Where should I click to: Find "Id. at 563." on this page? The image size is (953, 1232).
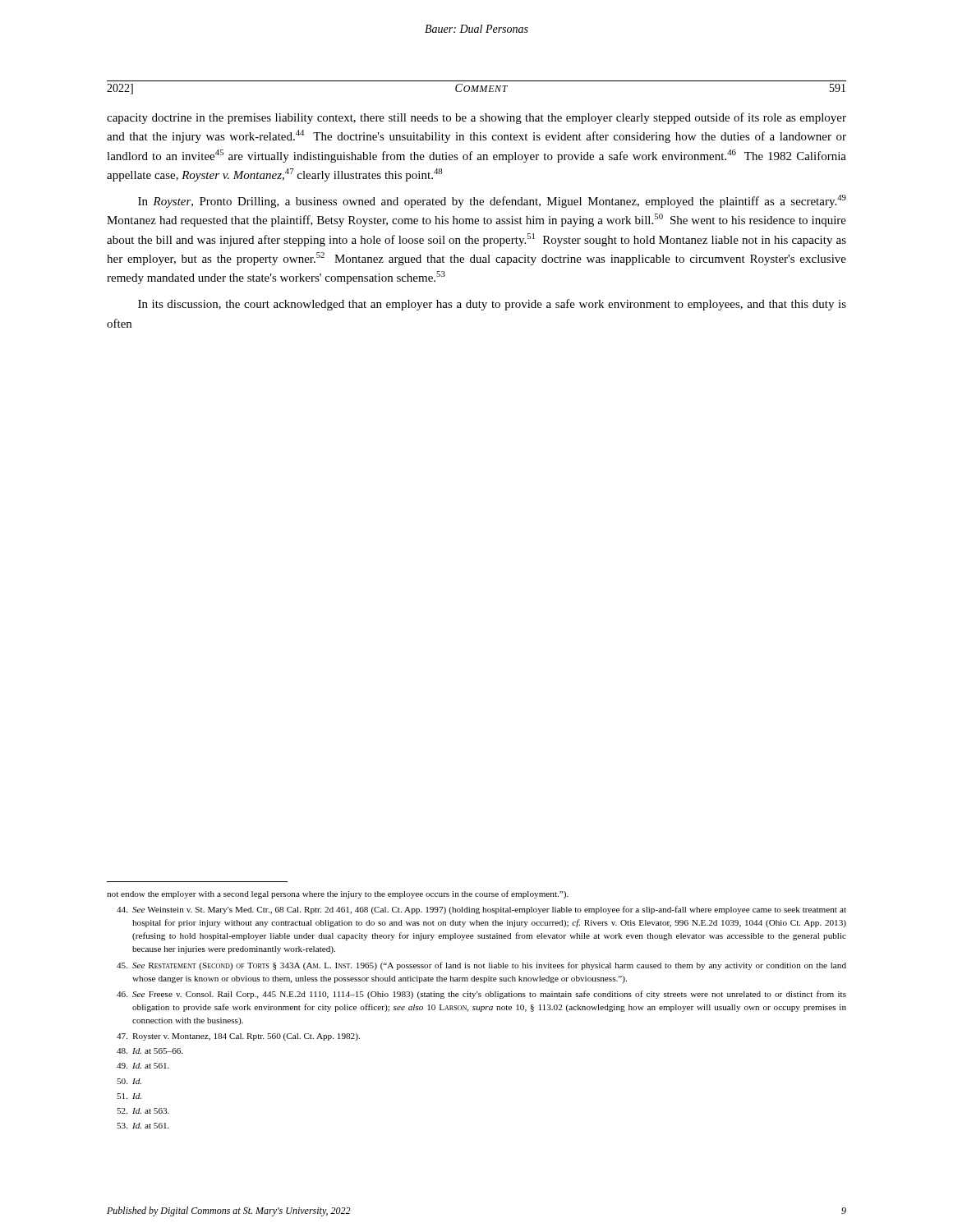(143, 1111)
